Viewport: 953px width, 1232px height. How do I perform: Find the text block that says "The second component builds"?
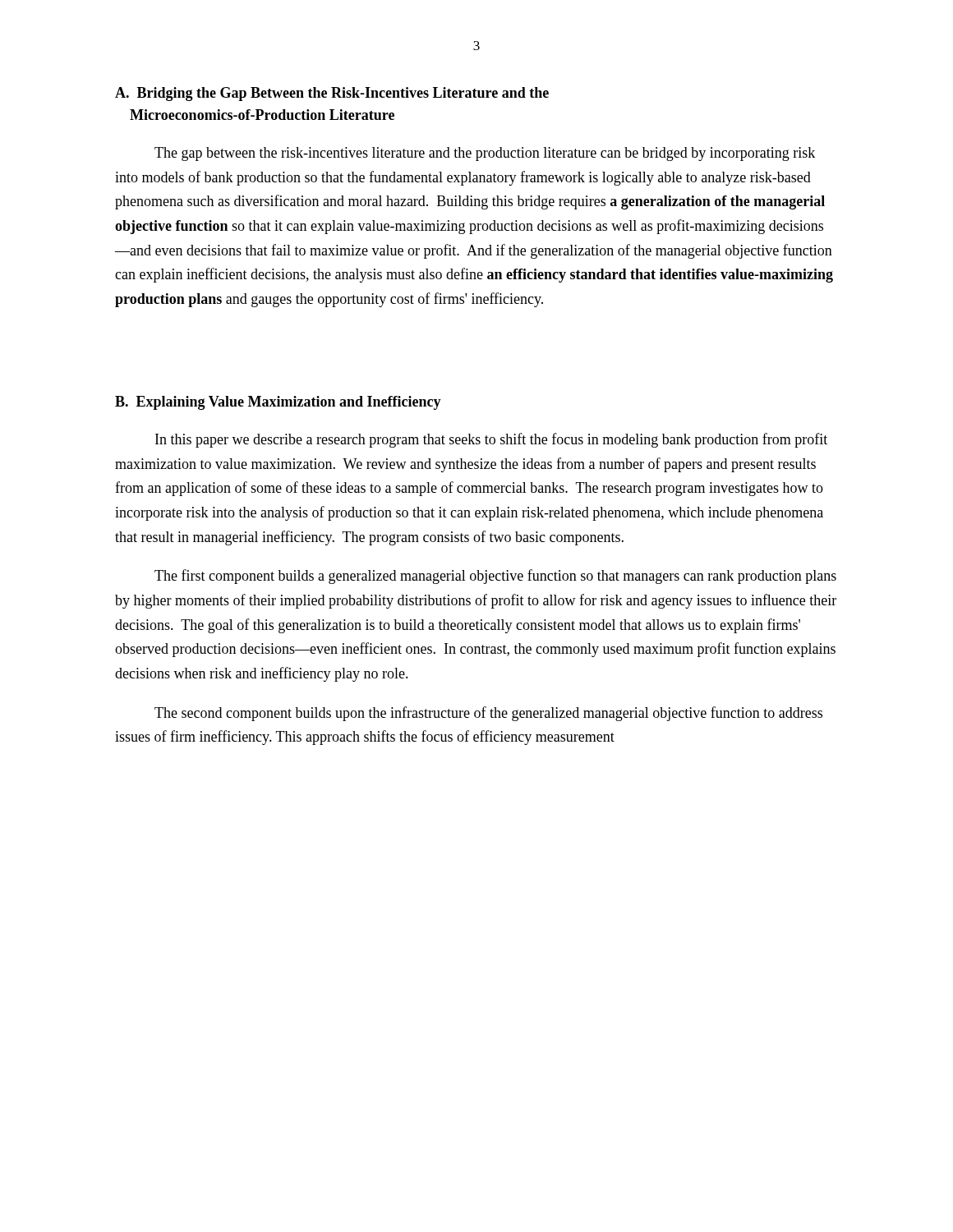click(476, 726)
